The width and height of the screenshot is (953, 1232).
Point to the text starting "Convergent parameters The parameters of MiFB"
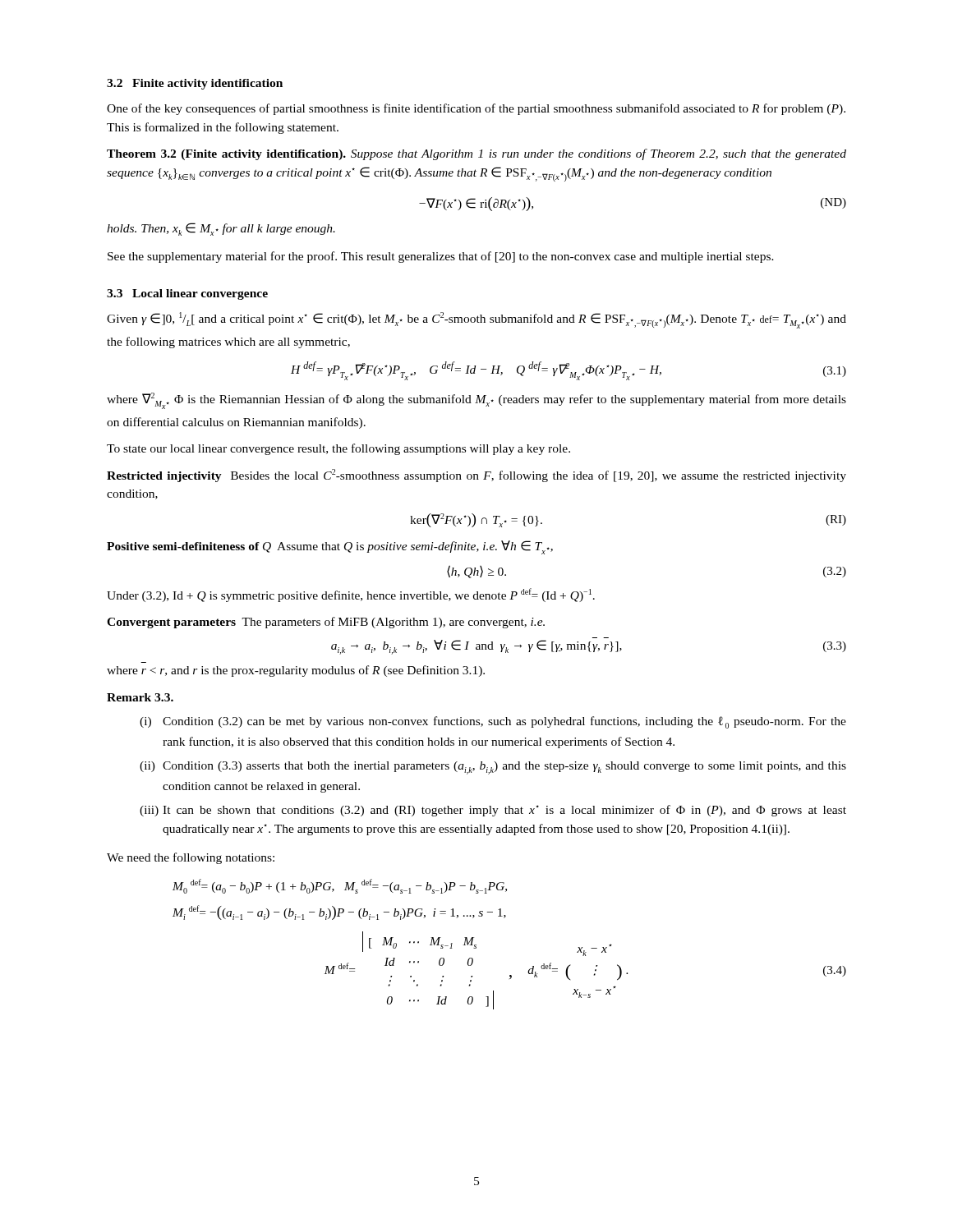(x=326, y=621)
